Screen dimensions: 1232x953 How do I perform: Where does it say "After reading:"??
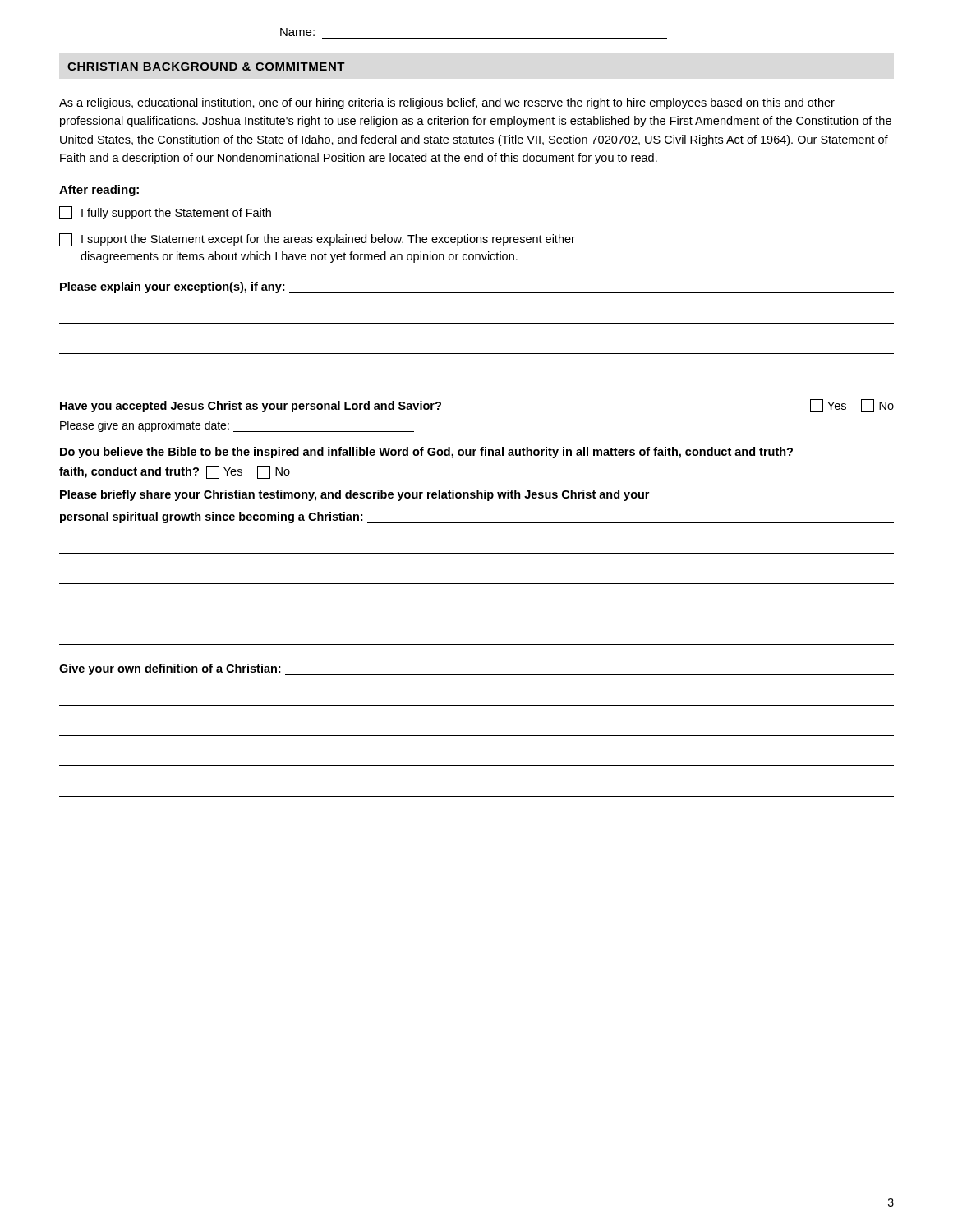(x=100, y=189)
